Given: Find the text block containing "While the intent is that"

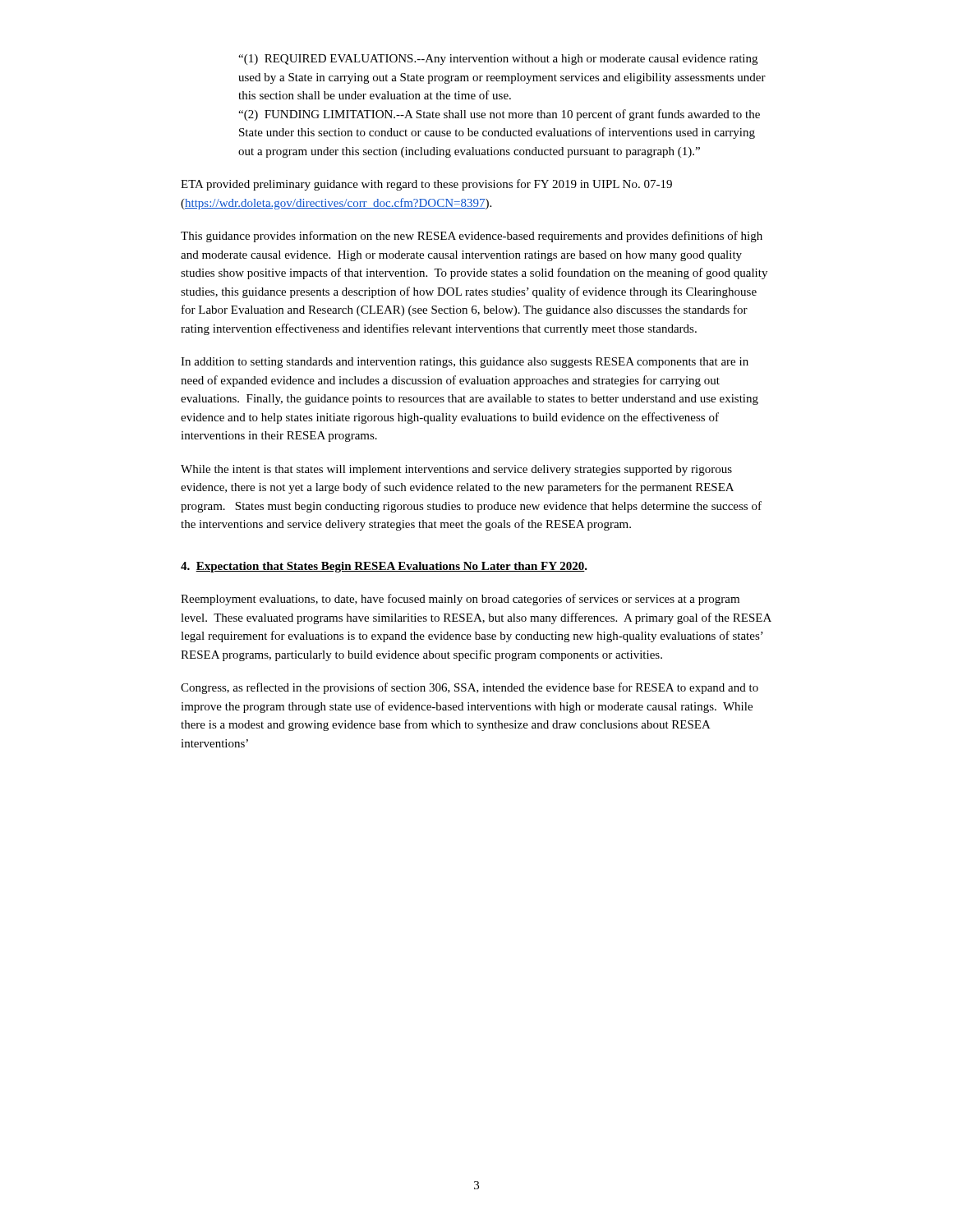Looking at the screenshot, I should coord(471,496).
